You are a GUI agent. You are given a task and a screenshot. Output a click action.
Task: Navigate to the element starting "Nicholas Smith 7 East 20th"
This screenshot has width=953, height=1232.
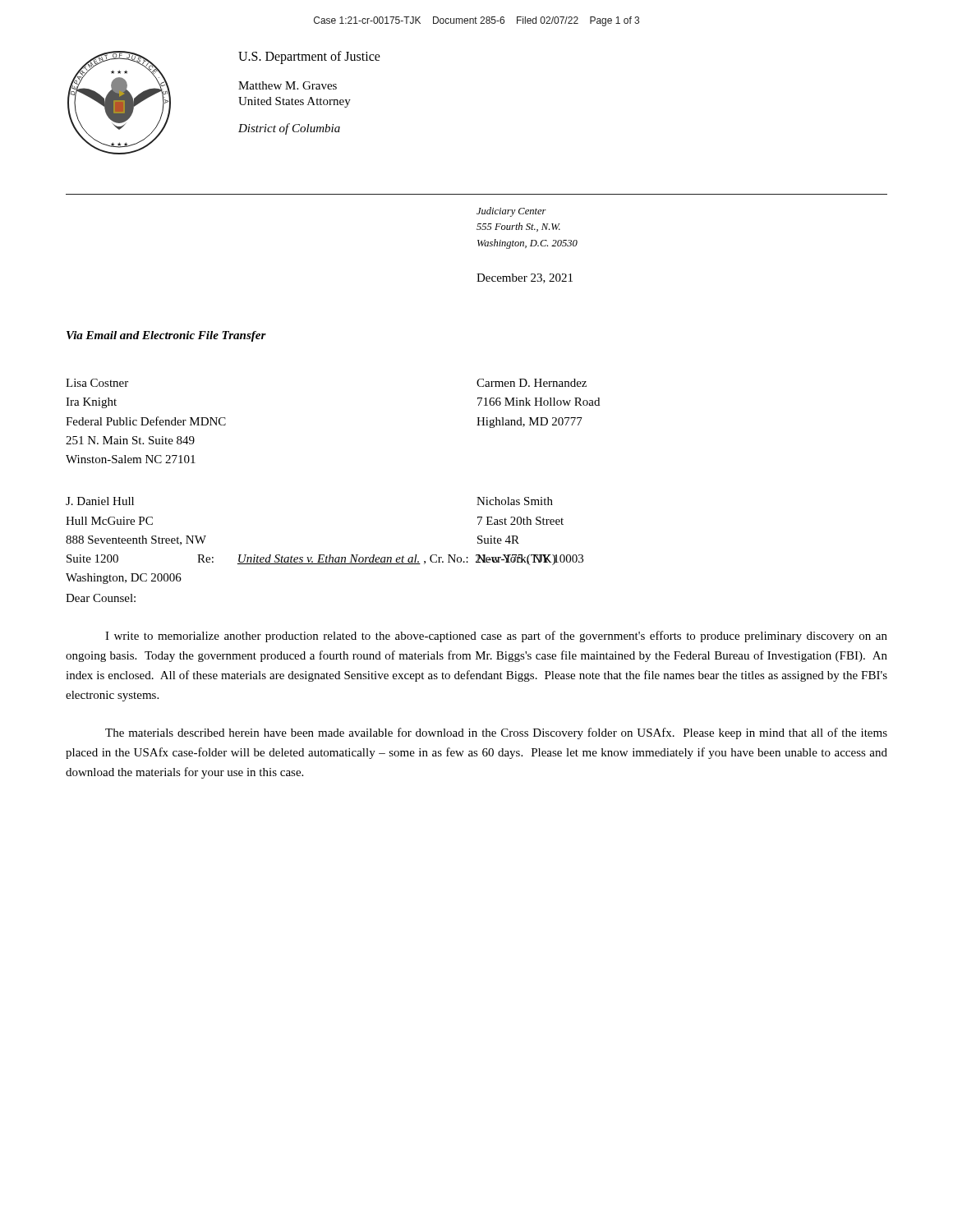[x=530, y=530]
